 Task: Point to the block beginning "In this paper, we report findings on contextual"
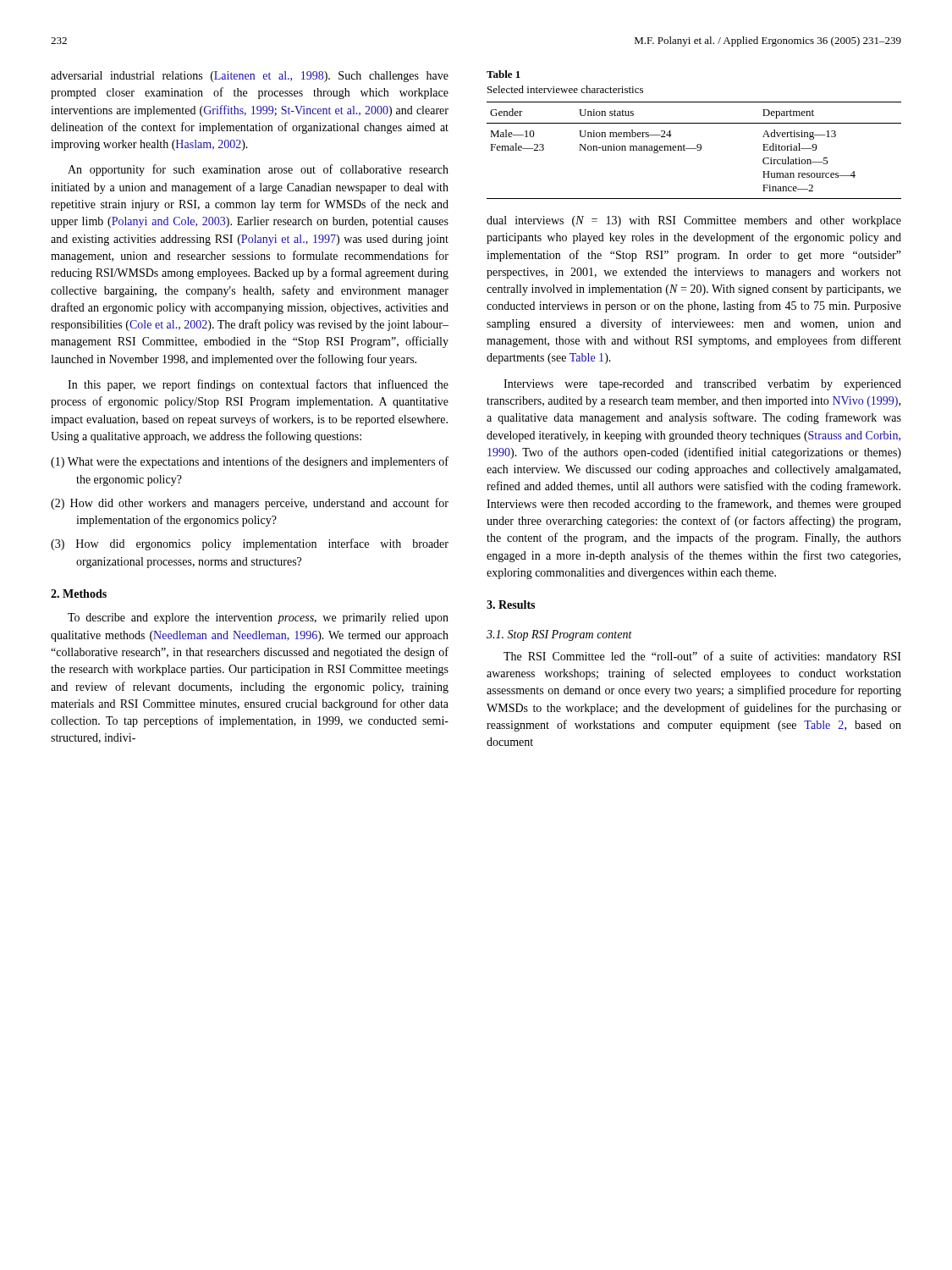click(x=250, y=411)
